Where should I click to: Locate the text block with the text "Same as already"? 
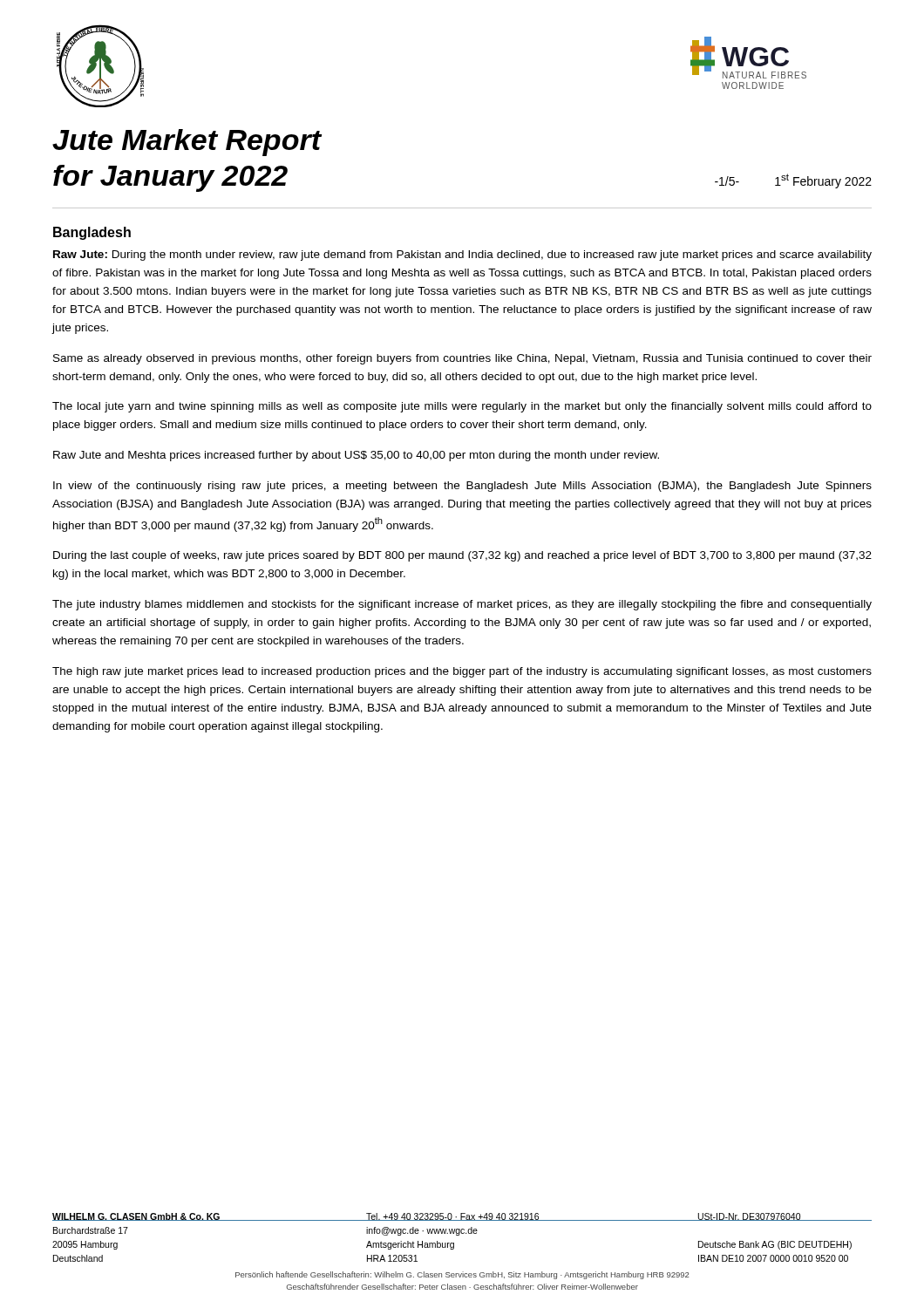462,368
